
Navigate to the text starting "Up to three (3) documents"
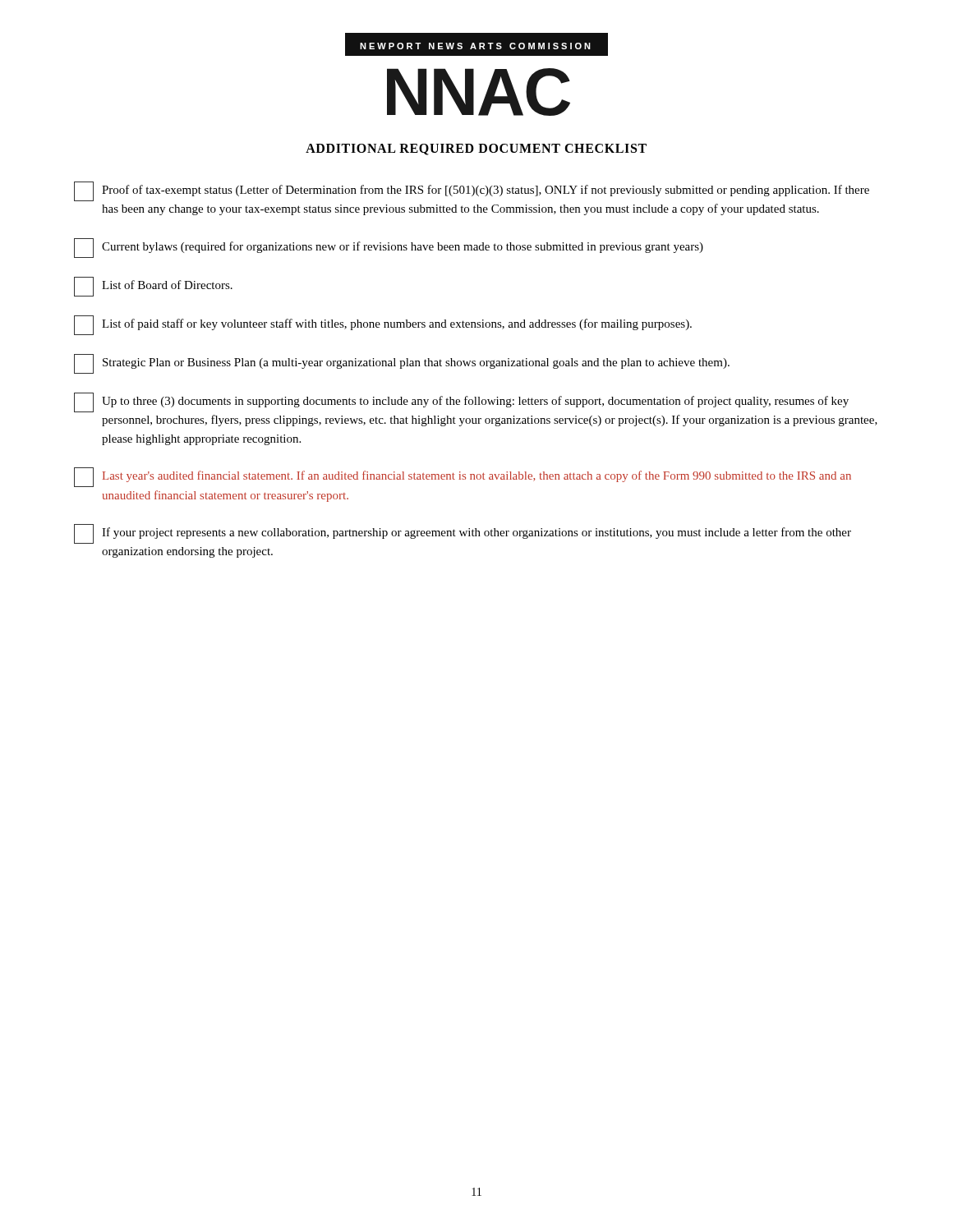(x=476, y=420)
